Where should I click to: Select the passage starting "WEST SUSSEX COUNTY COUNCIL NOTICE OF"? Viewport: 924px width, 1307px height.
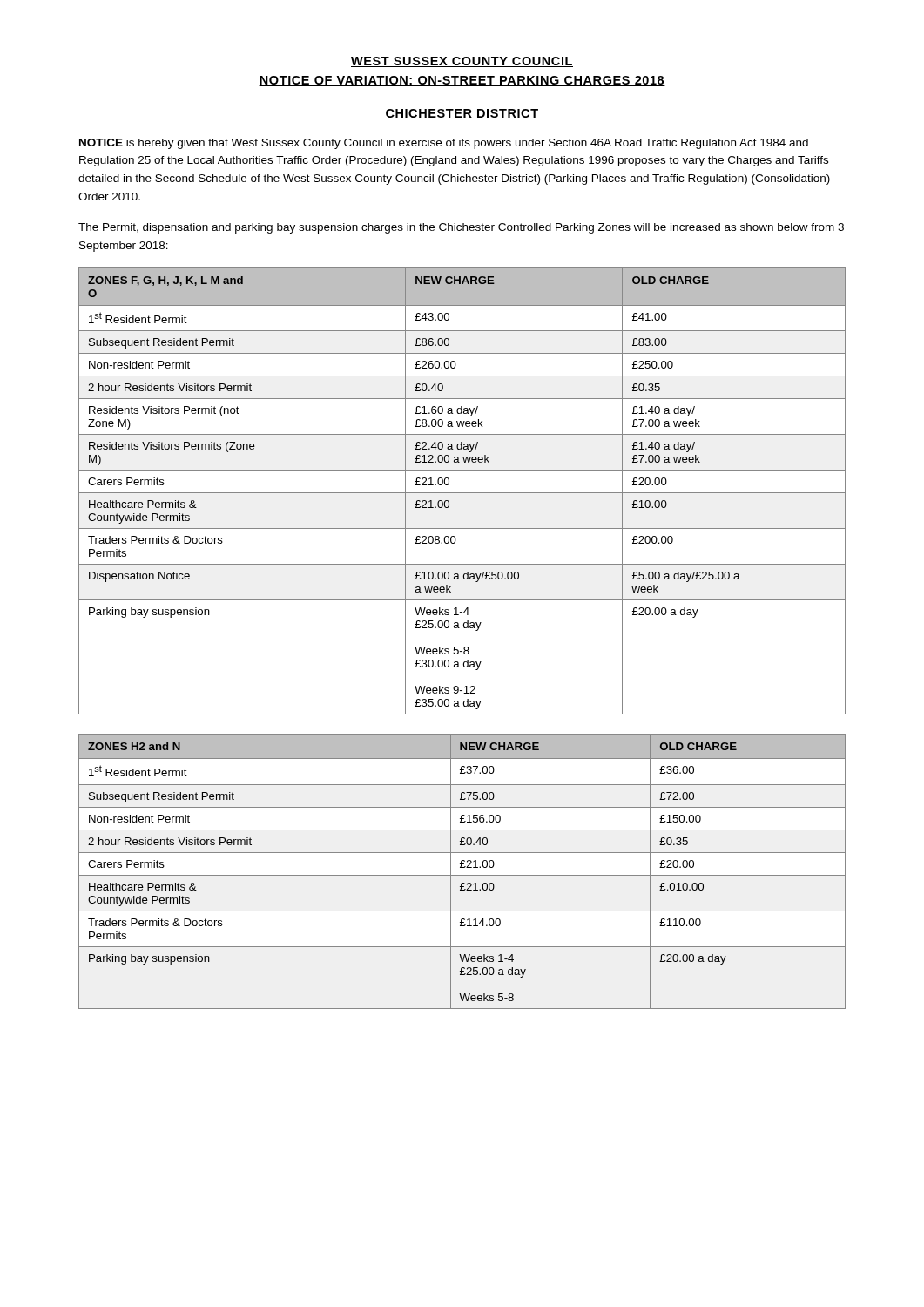point(462,71)
